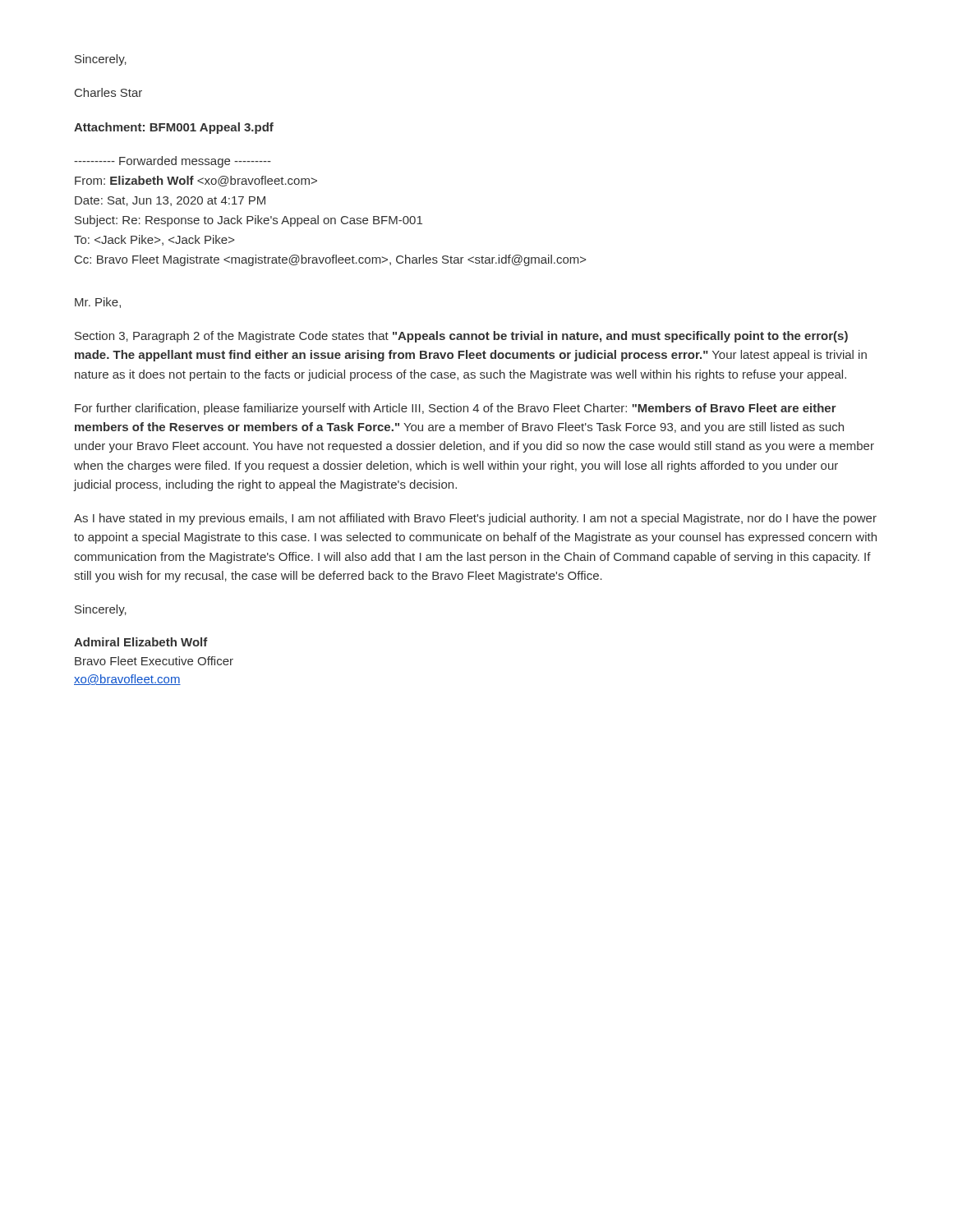Locate the text block containing "Forwarded message ---------"

pos(173,162)
